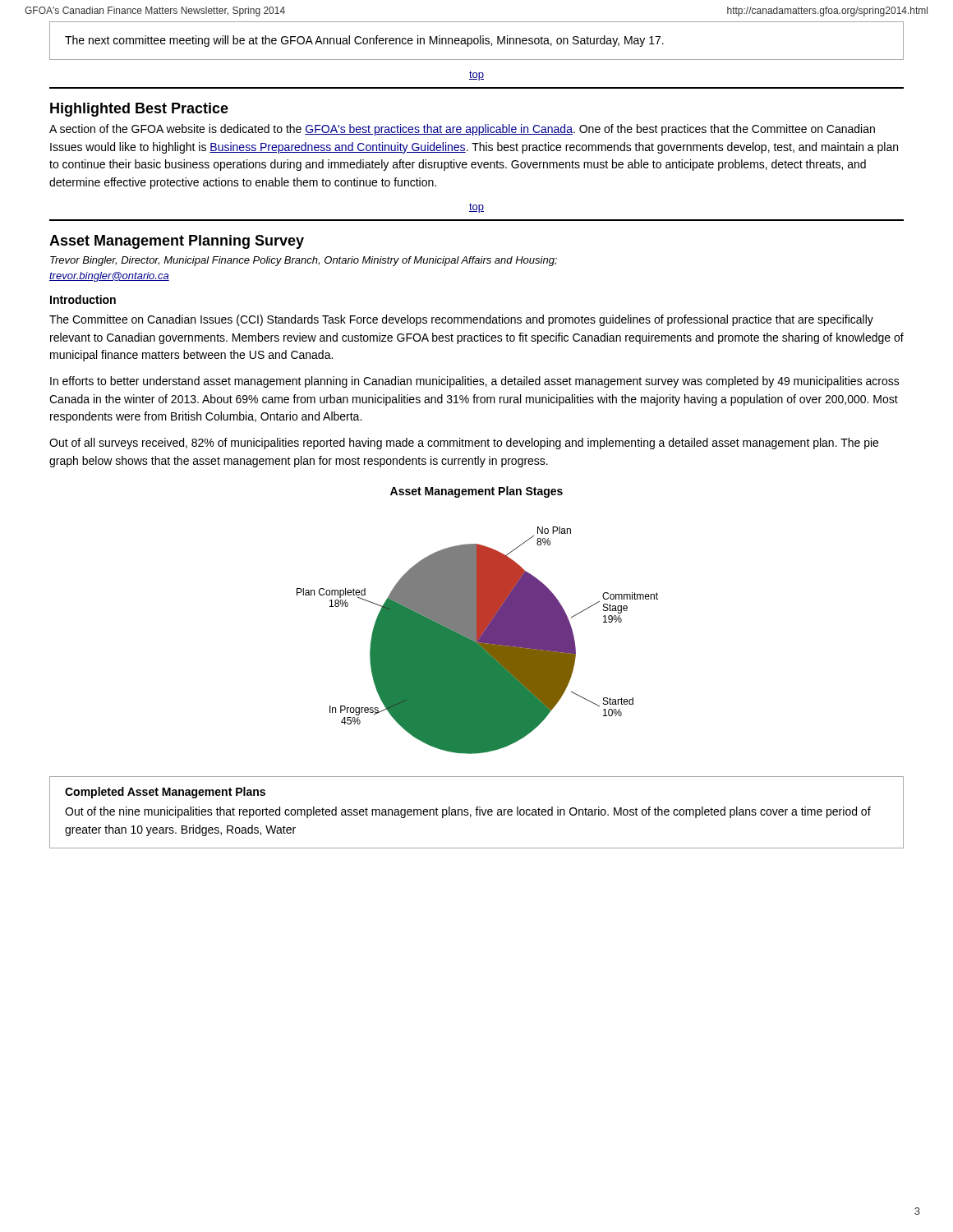Click on the text block with the text "Out of all surveys received, 82%"

[464, 452]
